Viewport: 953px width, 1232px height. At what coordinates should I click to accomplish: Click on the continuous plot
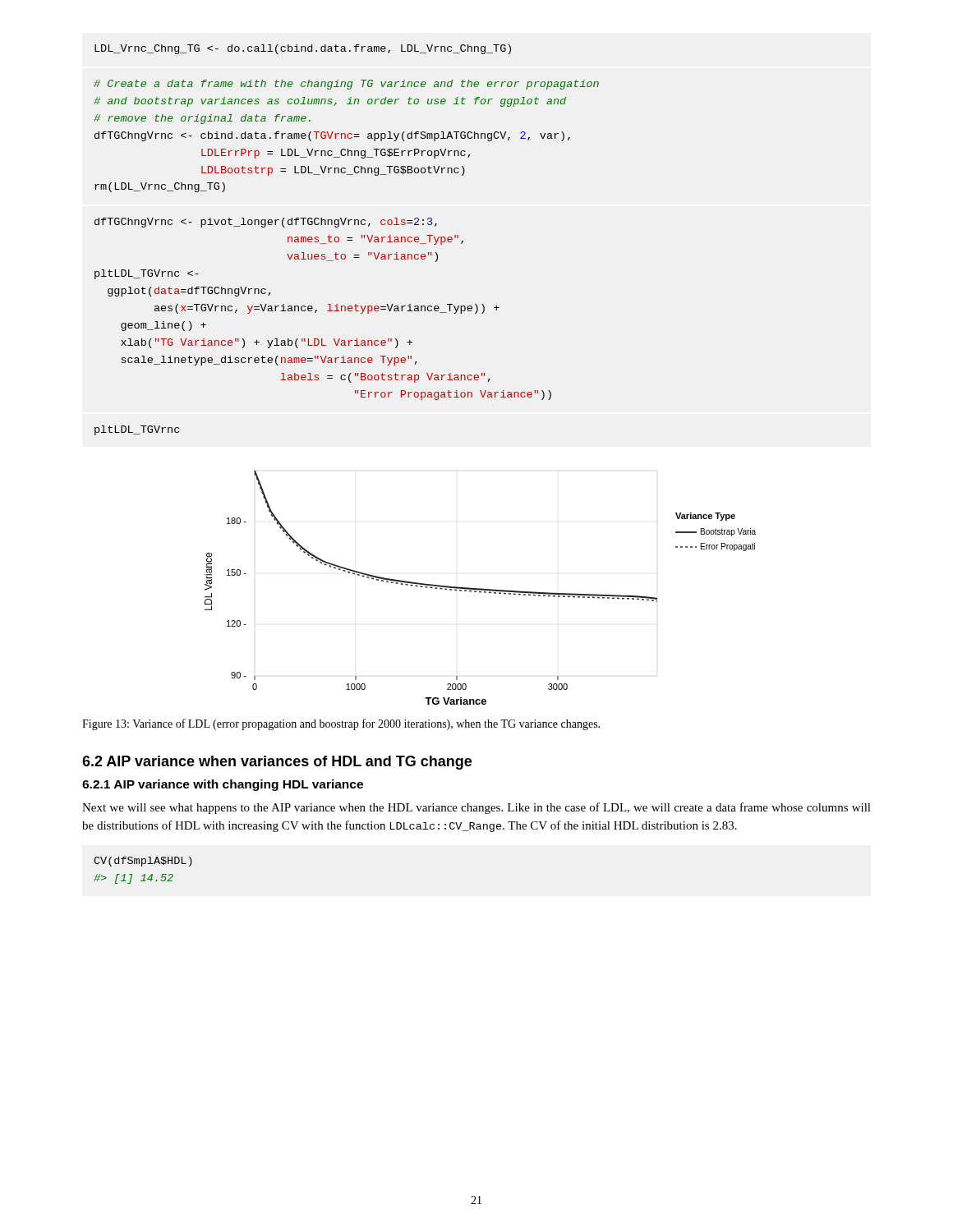click(x=476, y=586)
